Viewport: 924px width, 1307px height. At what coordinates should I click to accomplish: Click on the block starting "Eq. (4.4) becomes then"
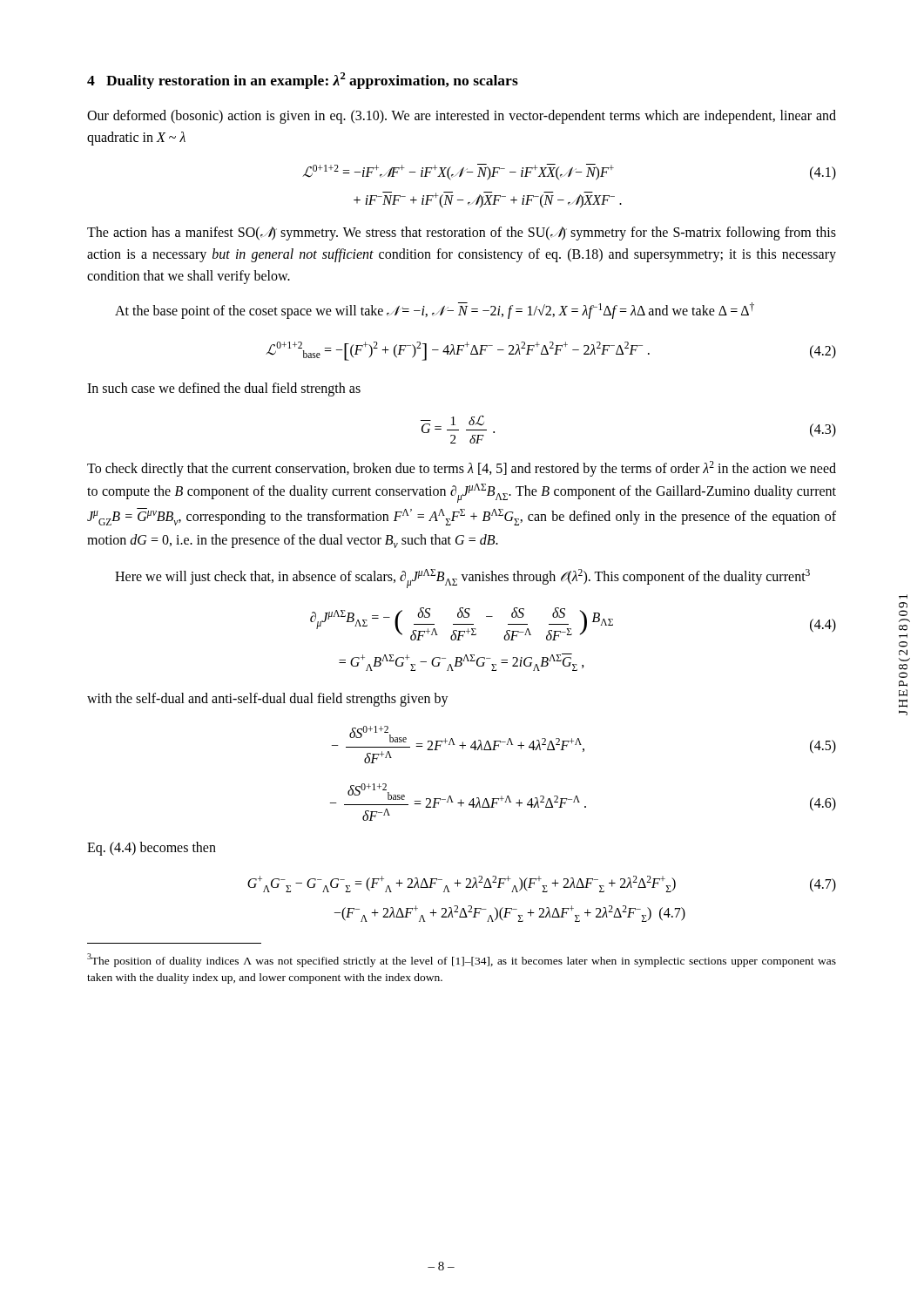(x=152, y=849)
